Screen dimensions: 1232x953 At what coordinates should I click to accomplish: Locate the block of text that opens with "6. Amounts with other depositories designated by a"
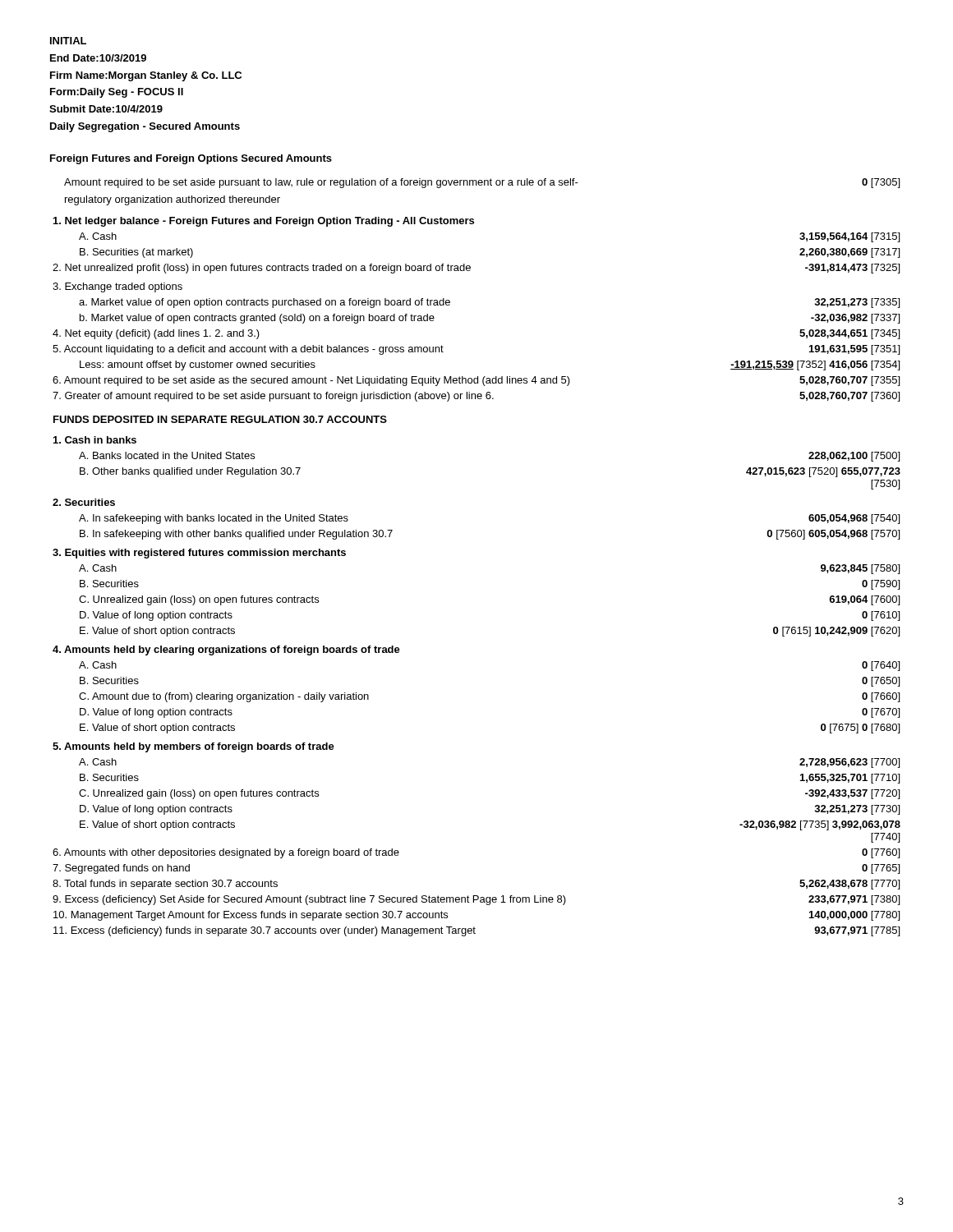click(x=226, y=852)
